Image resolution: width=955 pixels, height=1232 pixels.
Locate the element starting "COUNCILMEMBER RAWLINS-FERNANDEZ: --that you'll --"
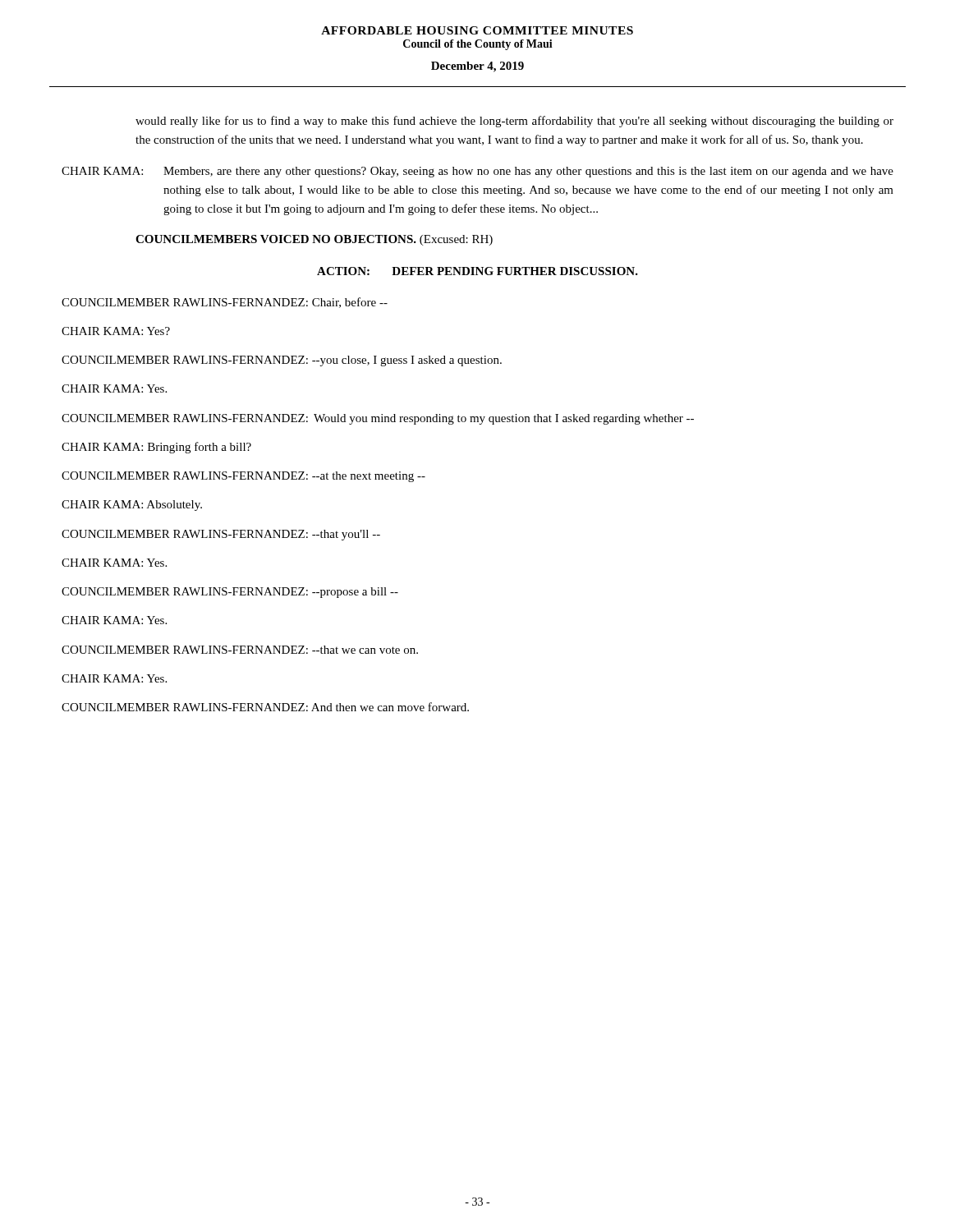[221, 533]
